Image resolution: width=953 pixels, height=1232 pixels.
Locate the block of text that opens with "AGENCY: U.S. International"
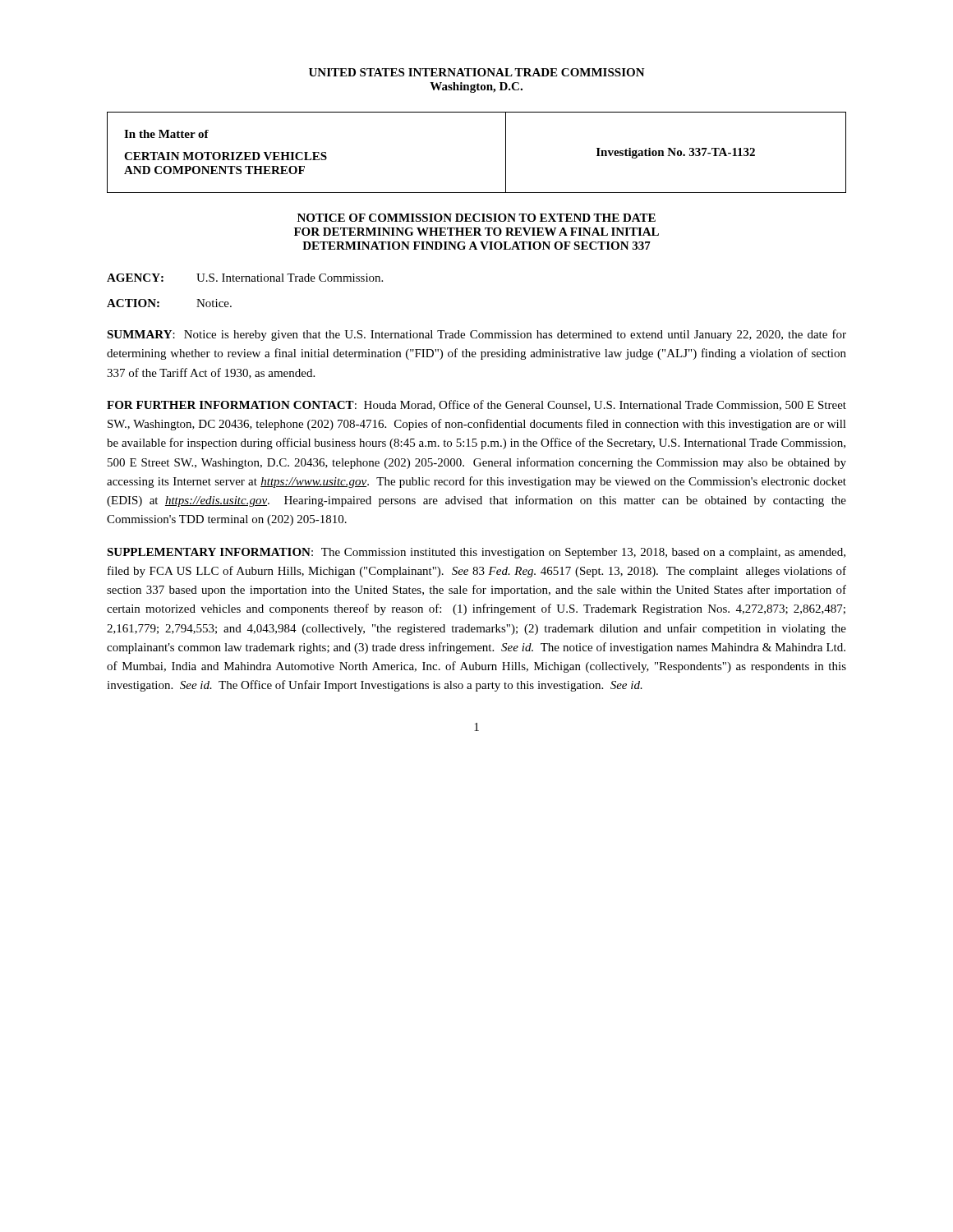click(245, 278)
